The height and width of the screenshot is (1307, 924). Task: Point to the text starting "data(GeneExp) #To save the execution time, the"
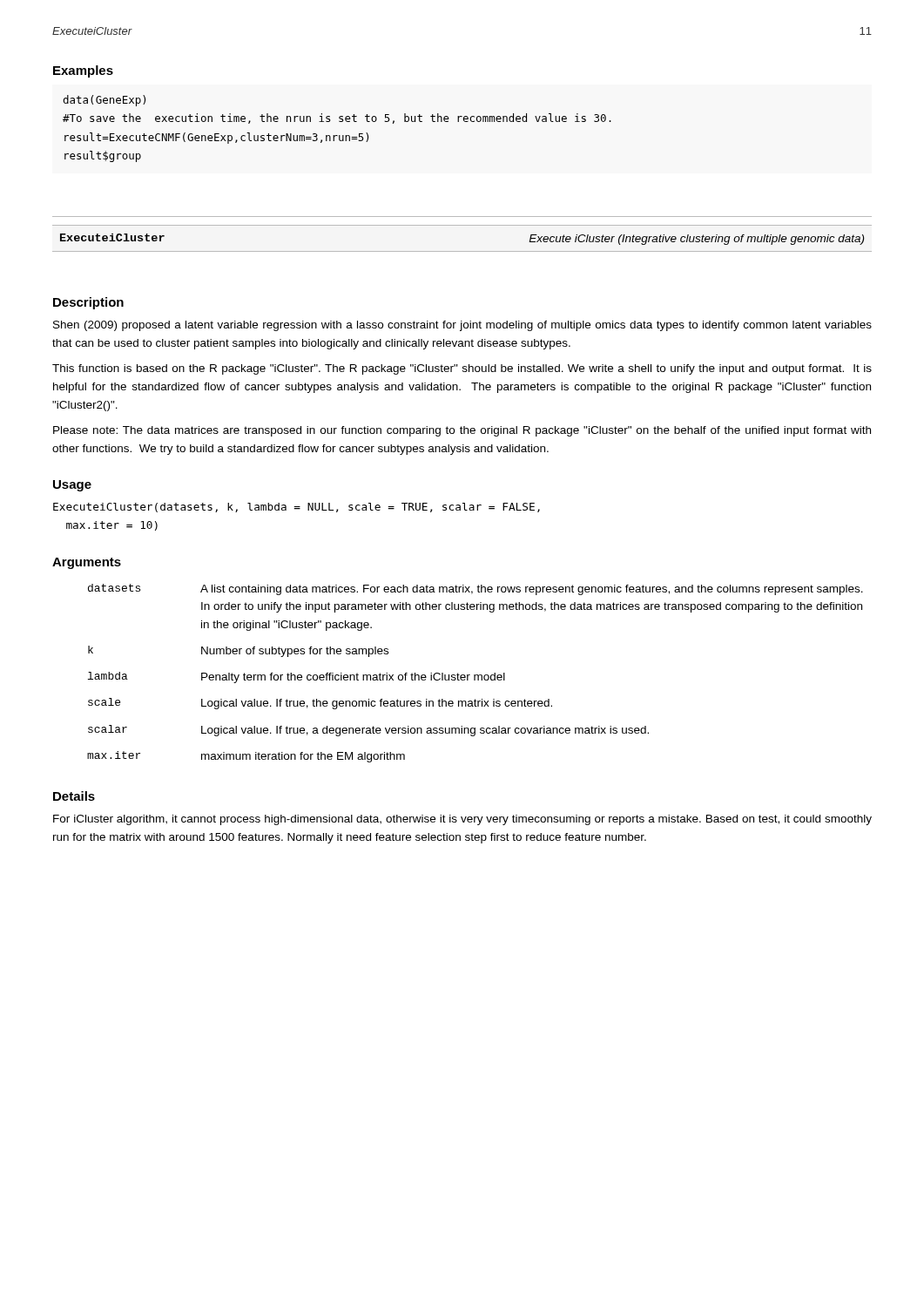[462, 129]
